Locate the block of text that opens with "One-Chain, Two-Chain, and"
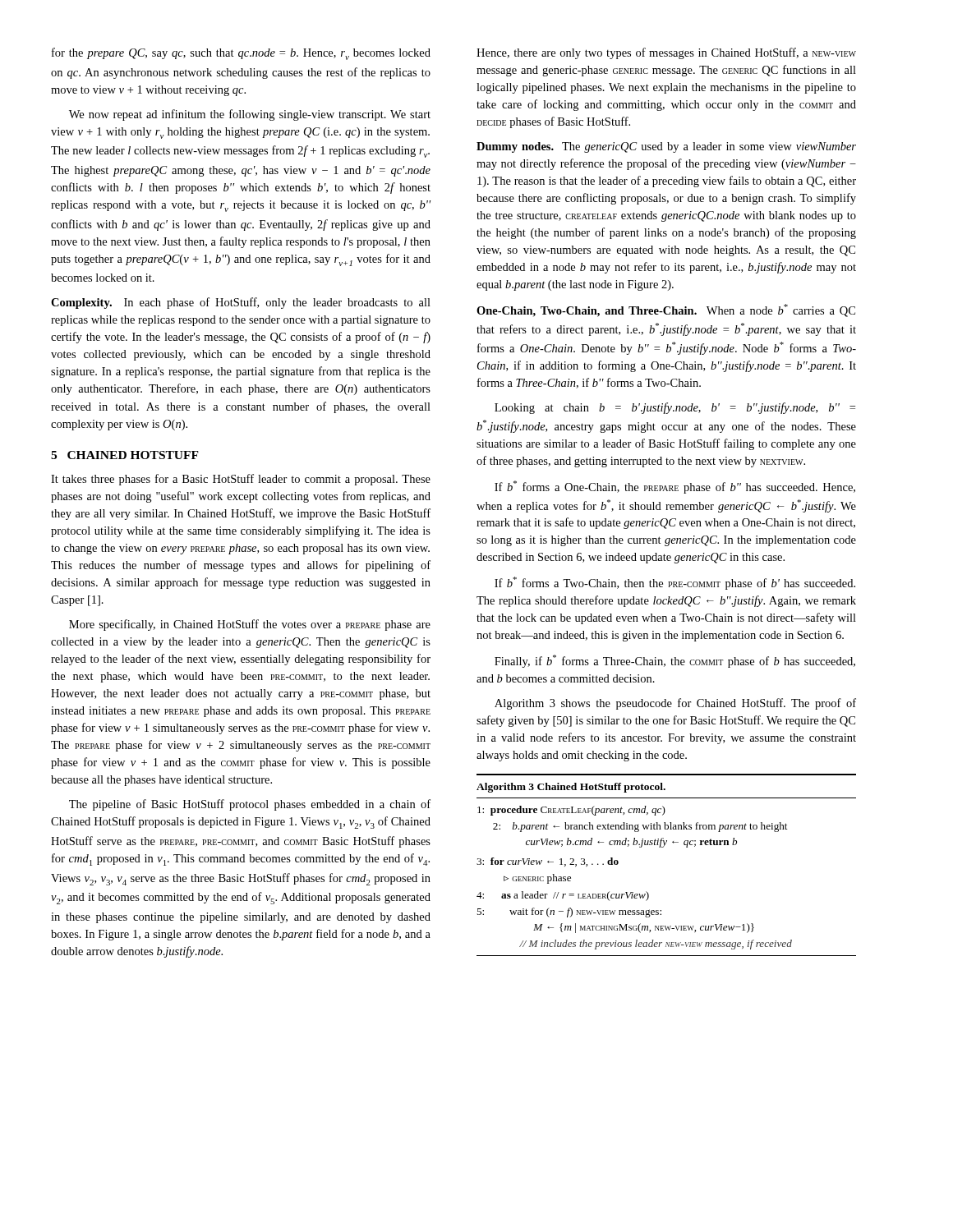 (x=666, y=346)
